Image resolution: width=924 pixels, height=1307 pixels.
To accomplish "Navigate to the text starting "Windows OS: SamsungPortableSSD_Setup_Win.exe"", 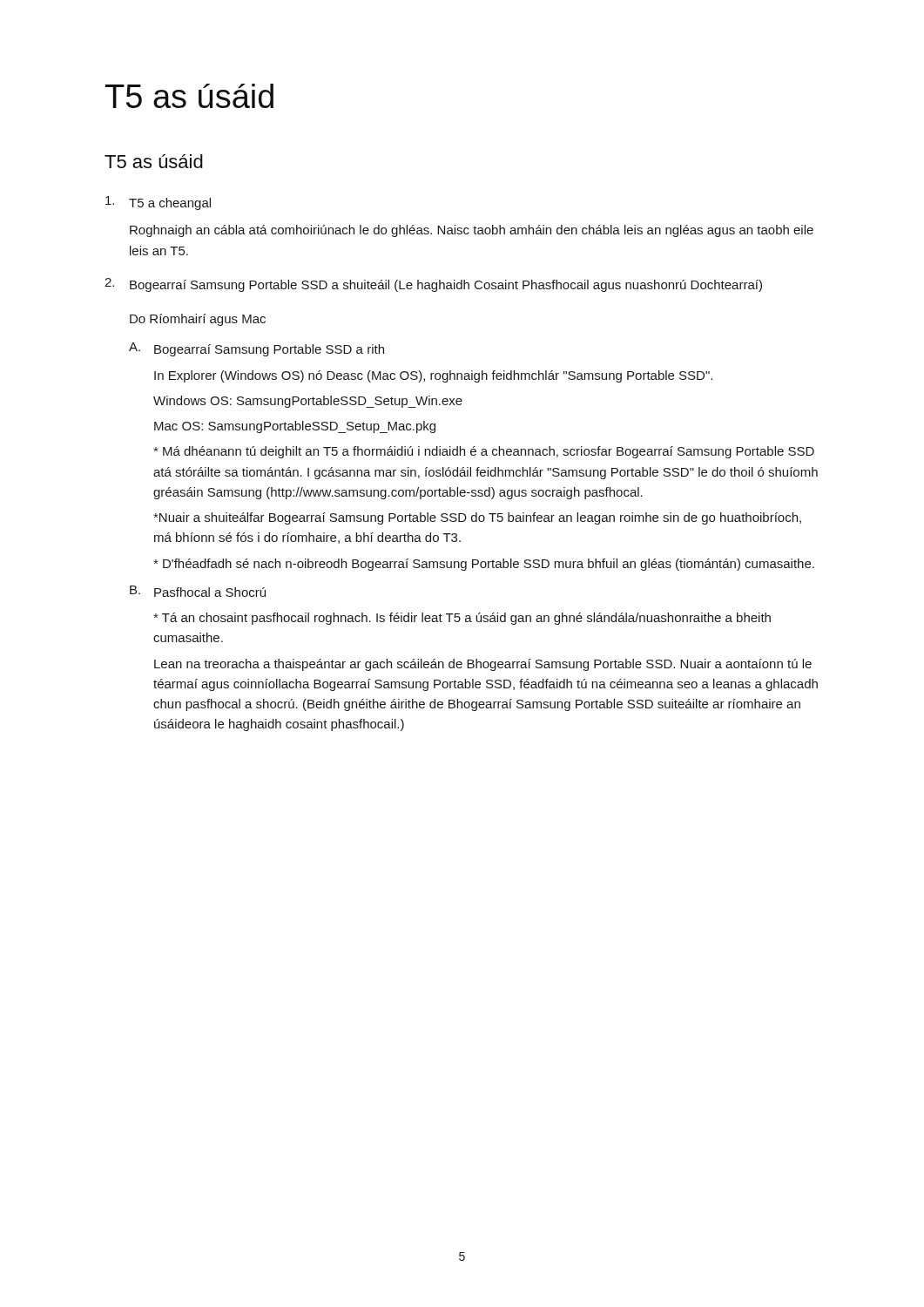I will [308, 402].
